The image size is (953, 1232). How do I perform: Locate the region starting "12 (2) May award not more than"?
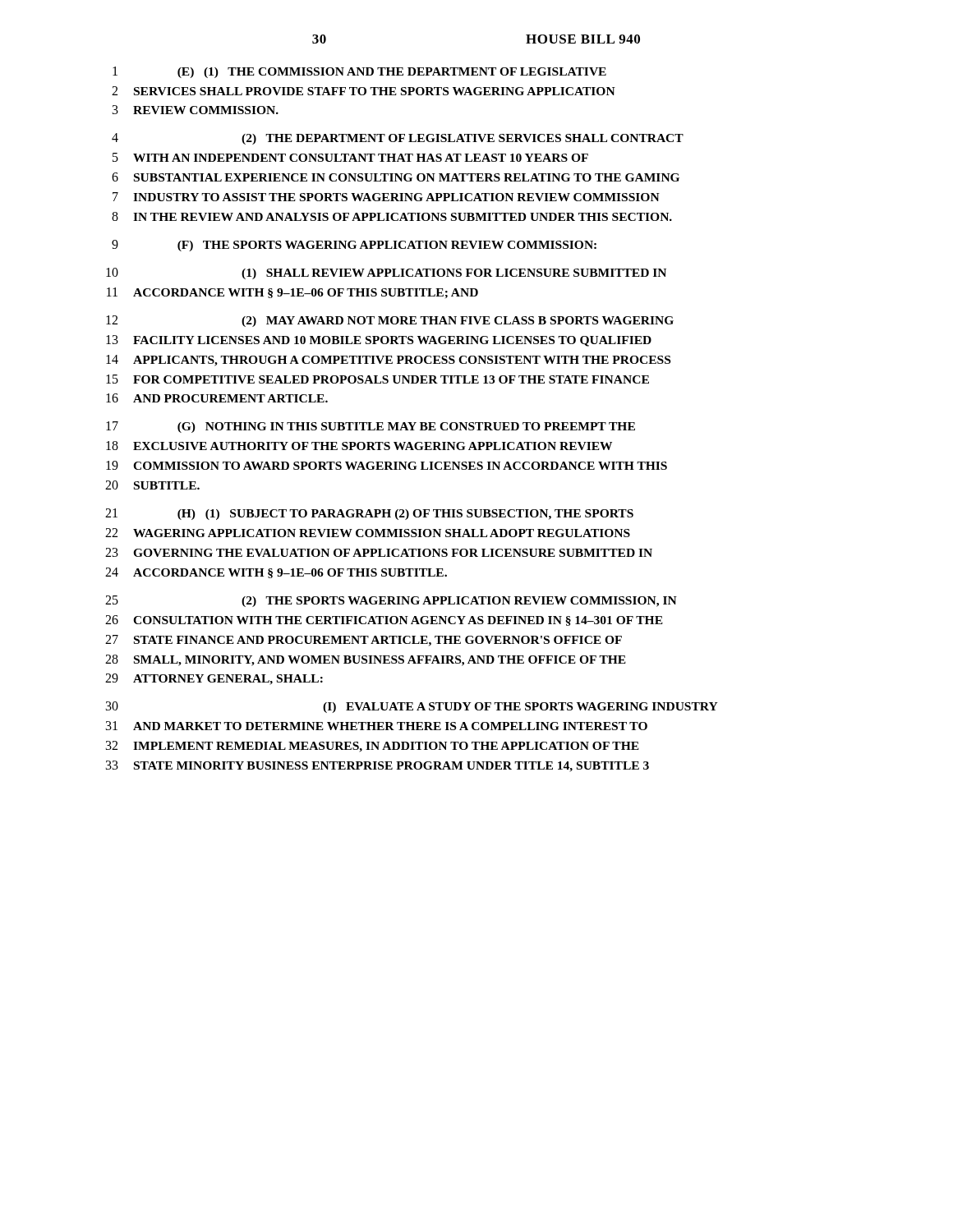pos(476,359)
